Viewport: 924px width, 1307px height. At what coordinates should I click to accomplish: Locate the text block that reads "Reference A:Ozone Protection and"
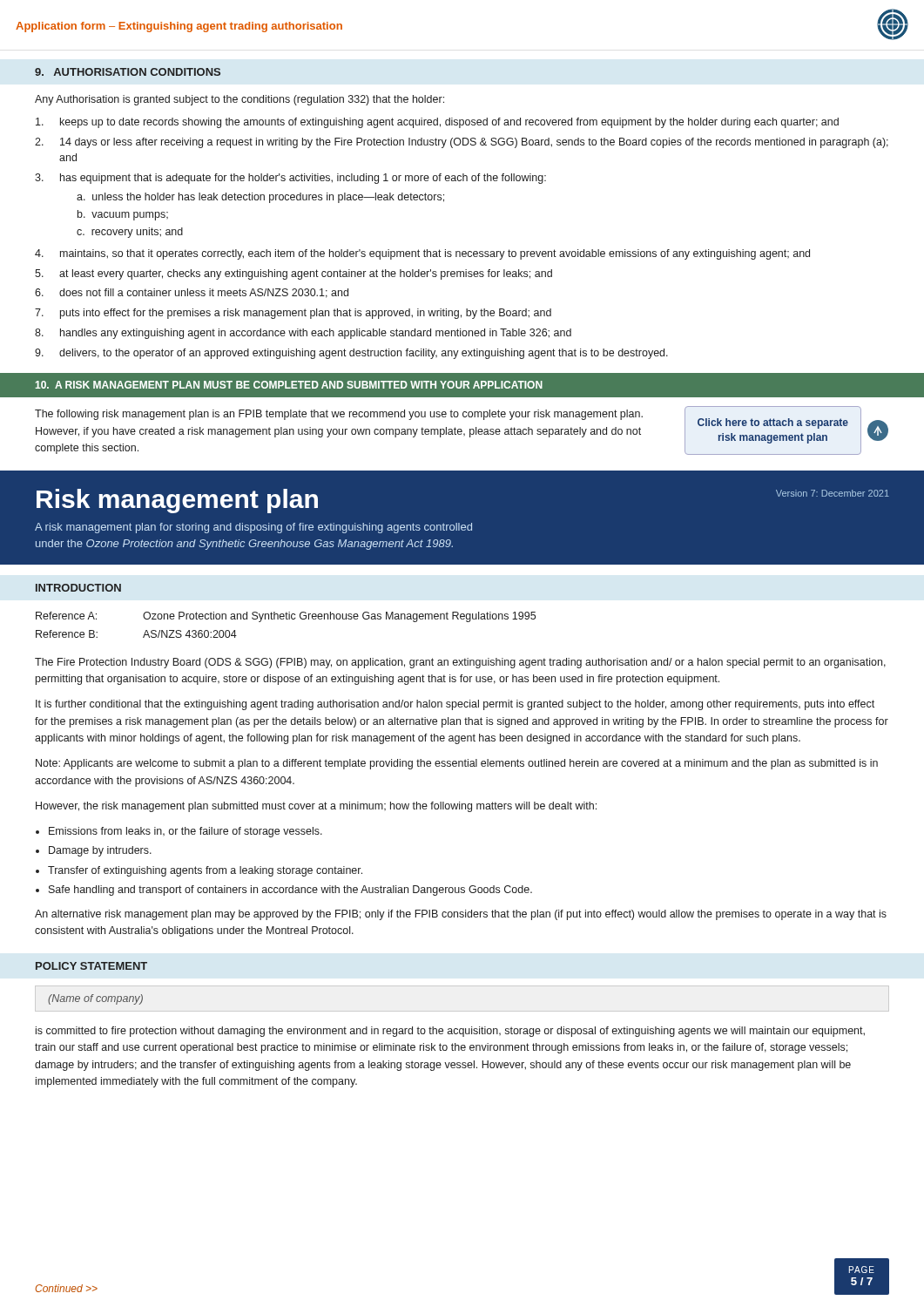pos(462,626)
